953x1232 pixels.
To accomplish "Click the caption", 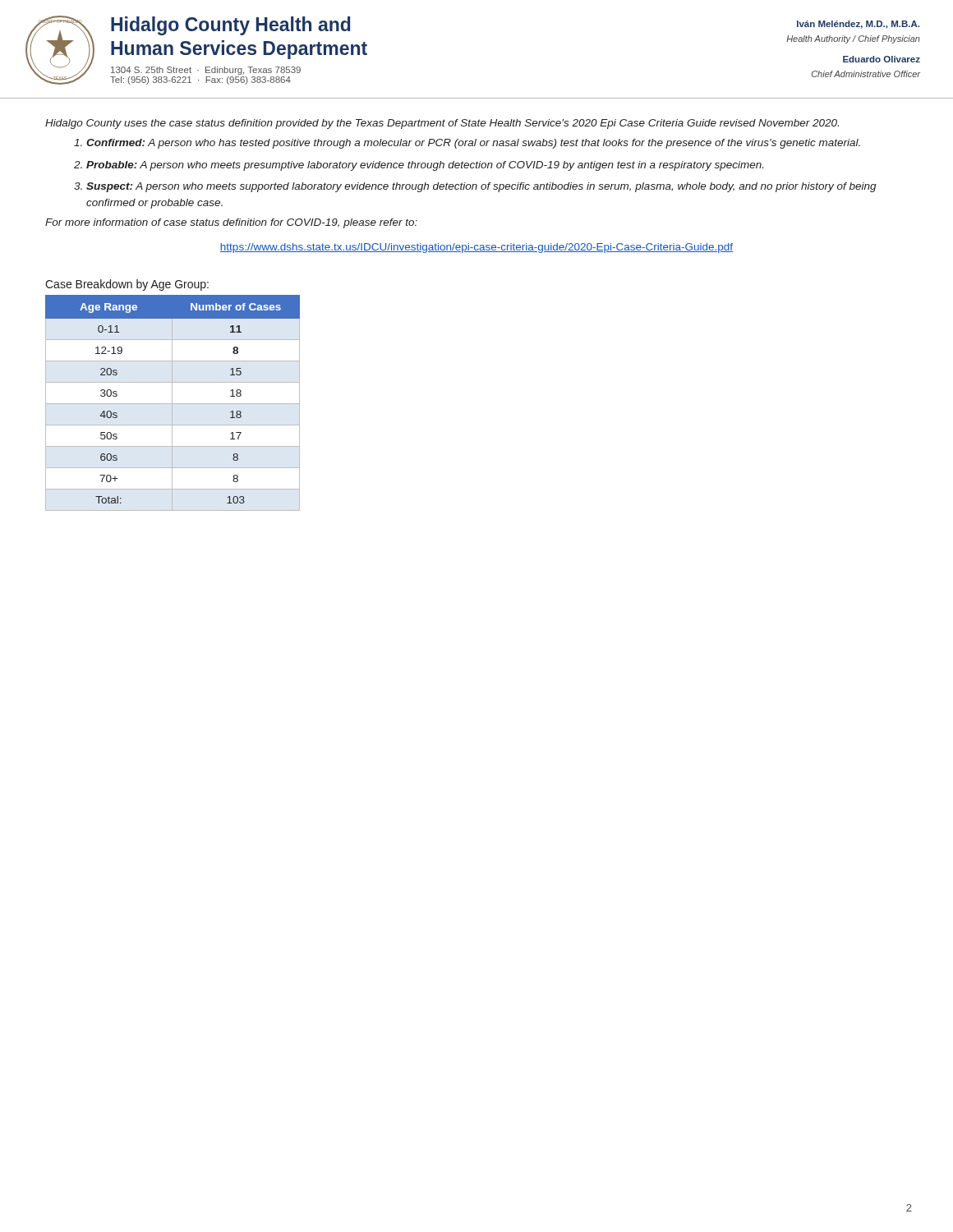I will [127, 284].
